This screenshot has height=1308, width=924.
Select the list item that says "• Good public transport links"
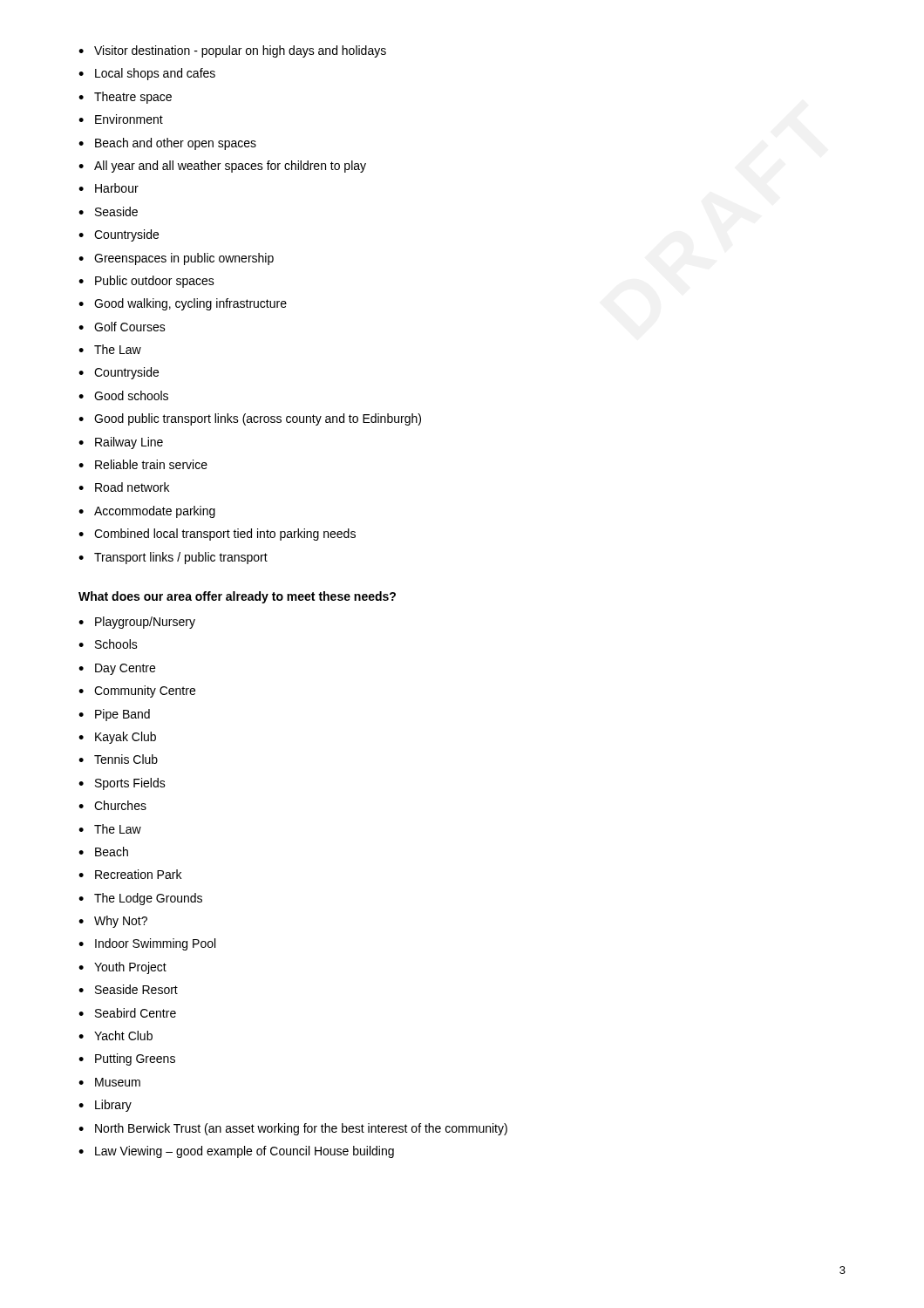[x=250, y=419]
